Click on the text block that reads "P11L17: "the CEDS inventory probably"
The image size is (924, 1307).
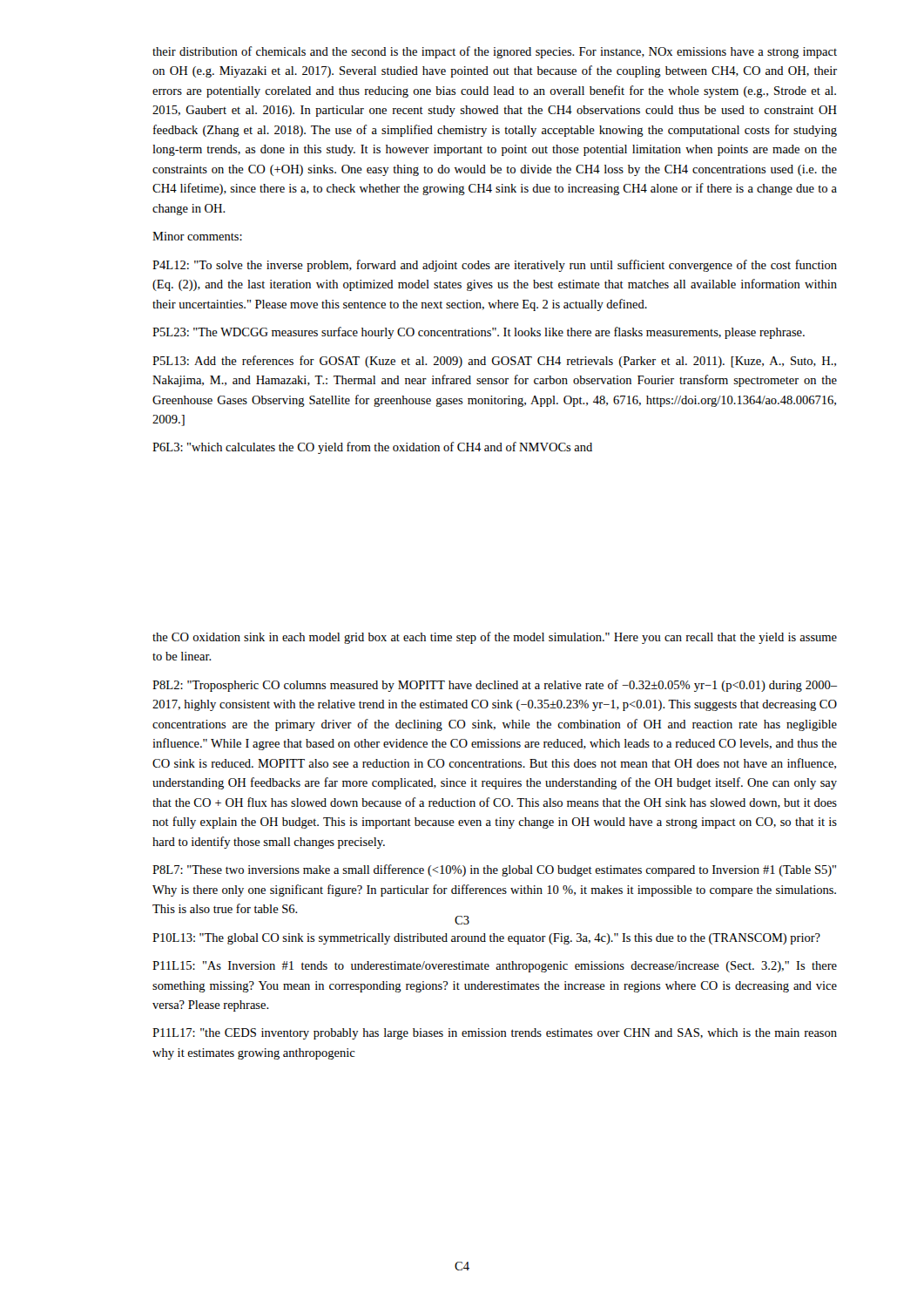[x=495, y=1043]
